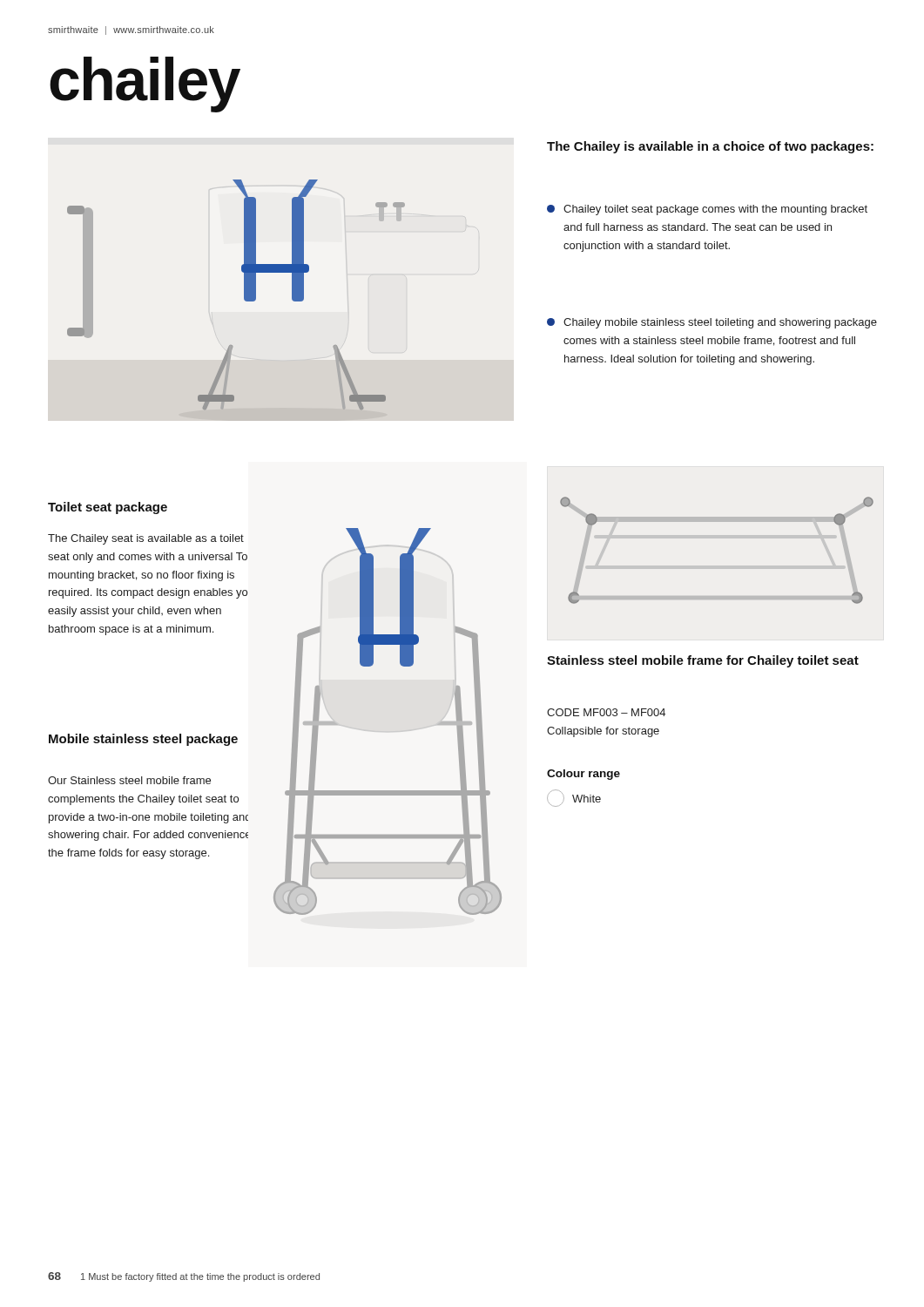Locate the text "Colour range"
Image resolution: width=924 pixels, height=1307 pixels.
pyautogui.click(x=583, y=775)
